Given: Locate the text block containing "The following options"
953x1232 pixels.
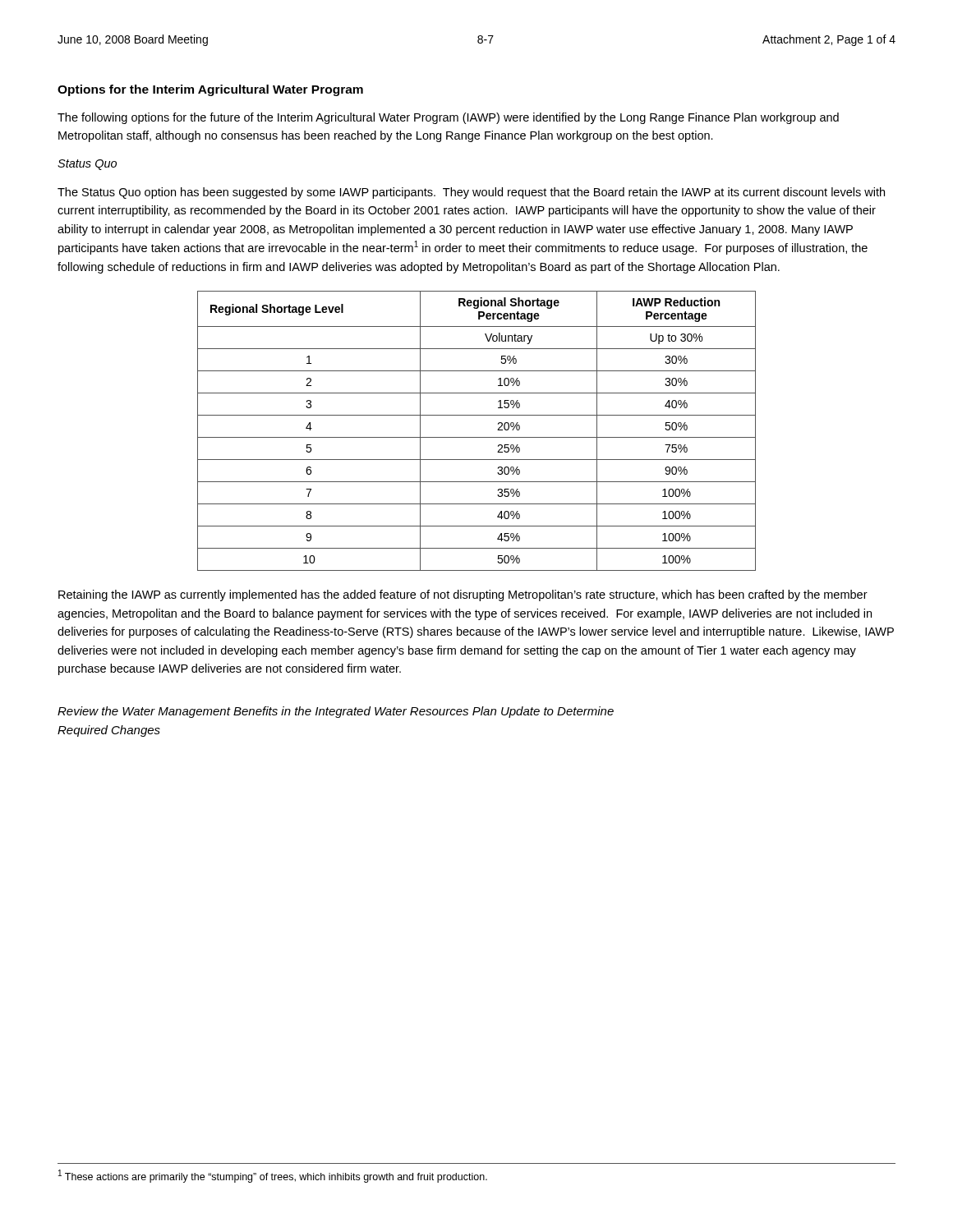Looking at the screenshot, I should (x=448, y=127).
